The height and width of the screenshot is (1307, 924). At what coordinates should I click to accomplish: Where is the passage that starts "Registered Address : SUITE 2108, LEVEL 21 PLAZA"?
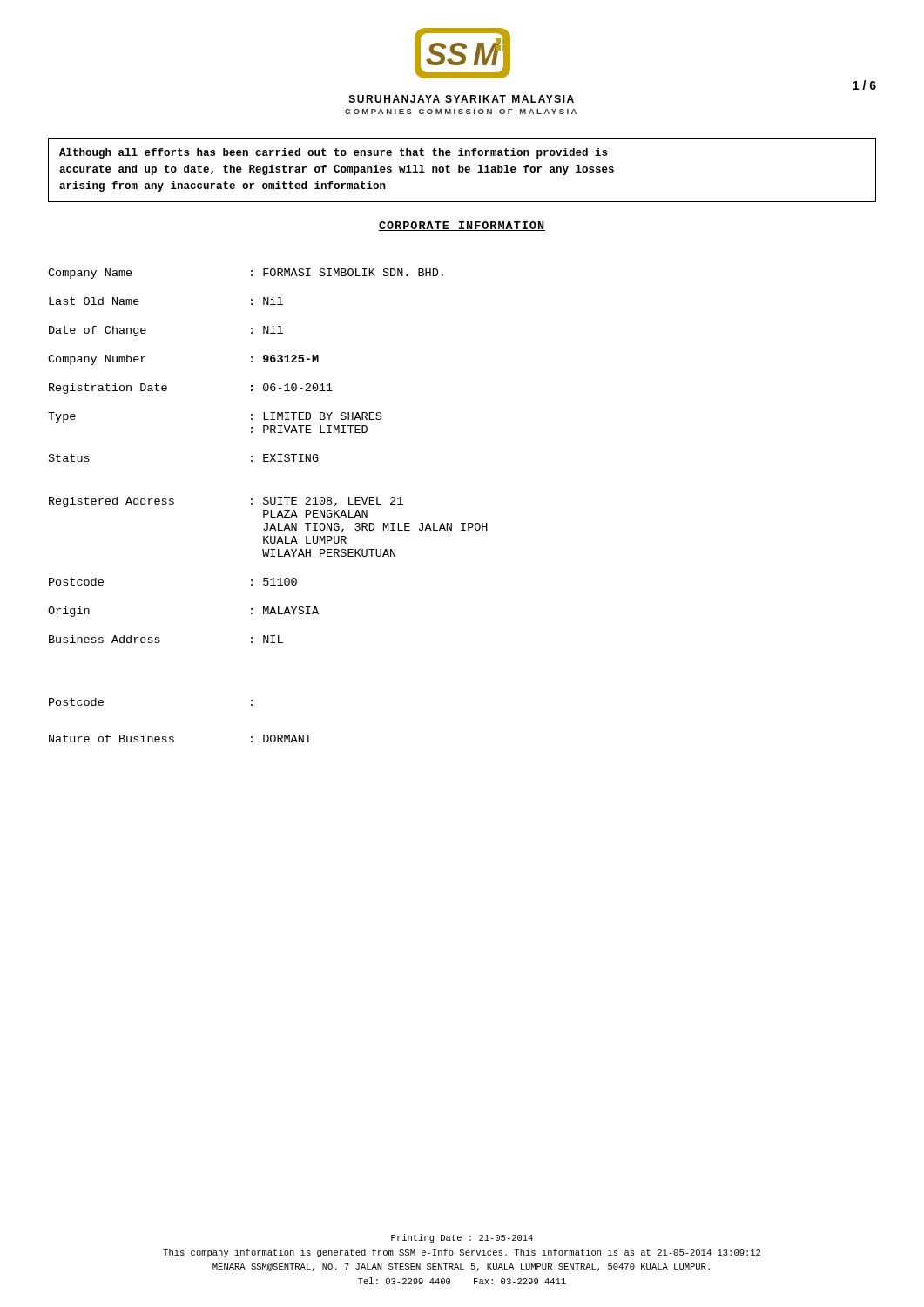click(x=462, y=528)
